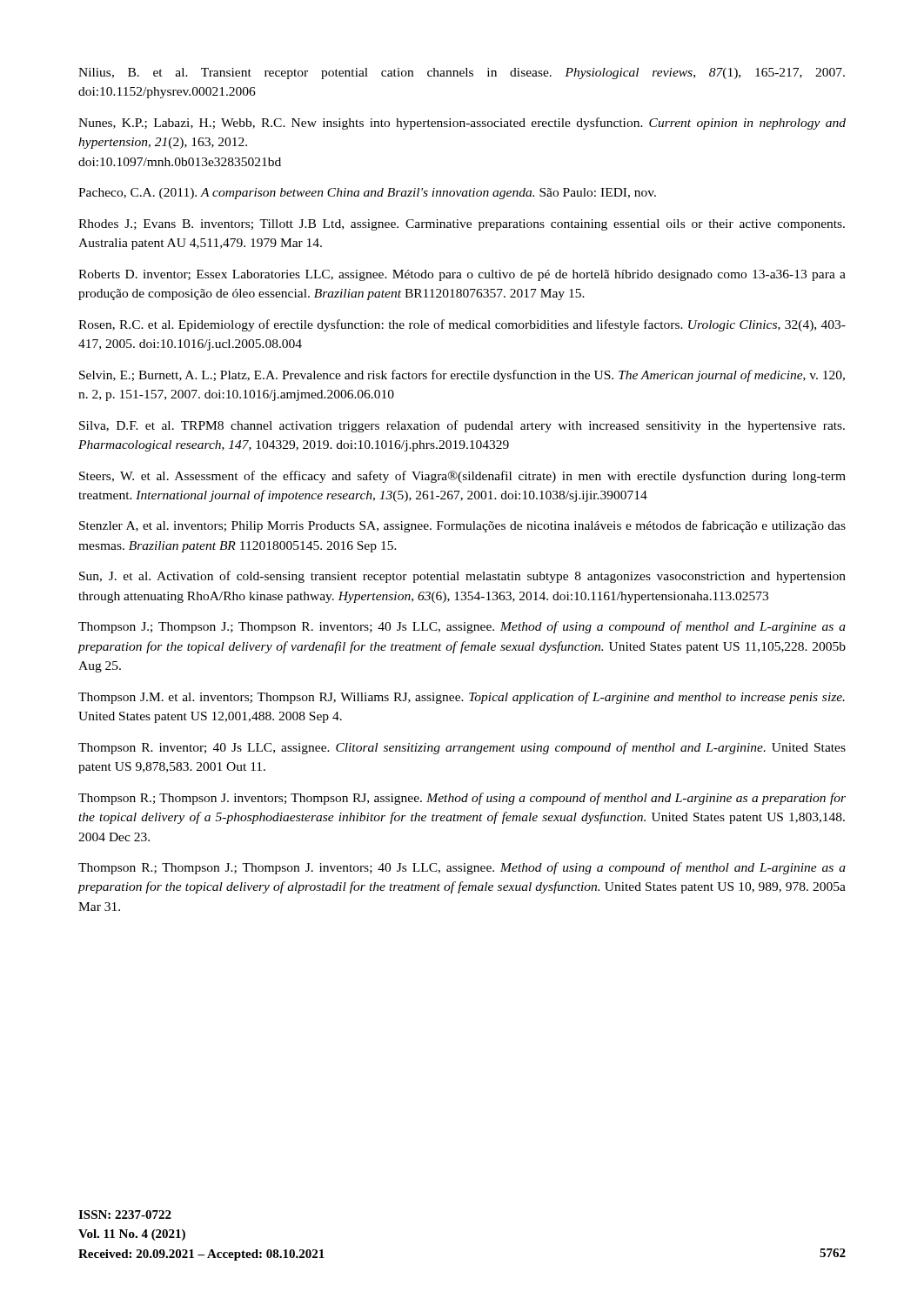Find the text starting "Pacheco, C.A. (2011). A"
The width and height of the screenshot is (924, 1305).
(x=368, y=192)
